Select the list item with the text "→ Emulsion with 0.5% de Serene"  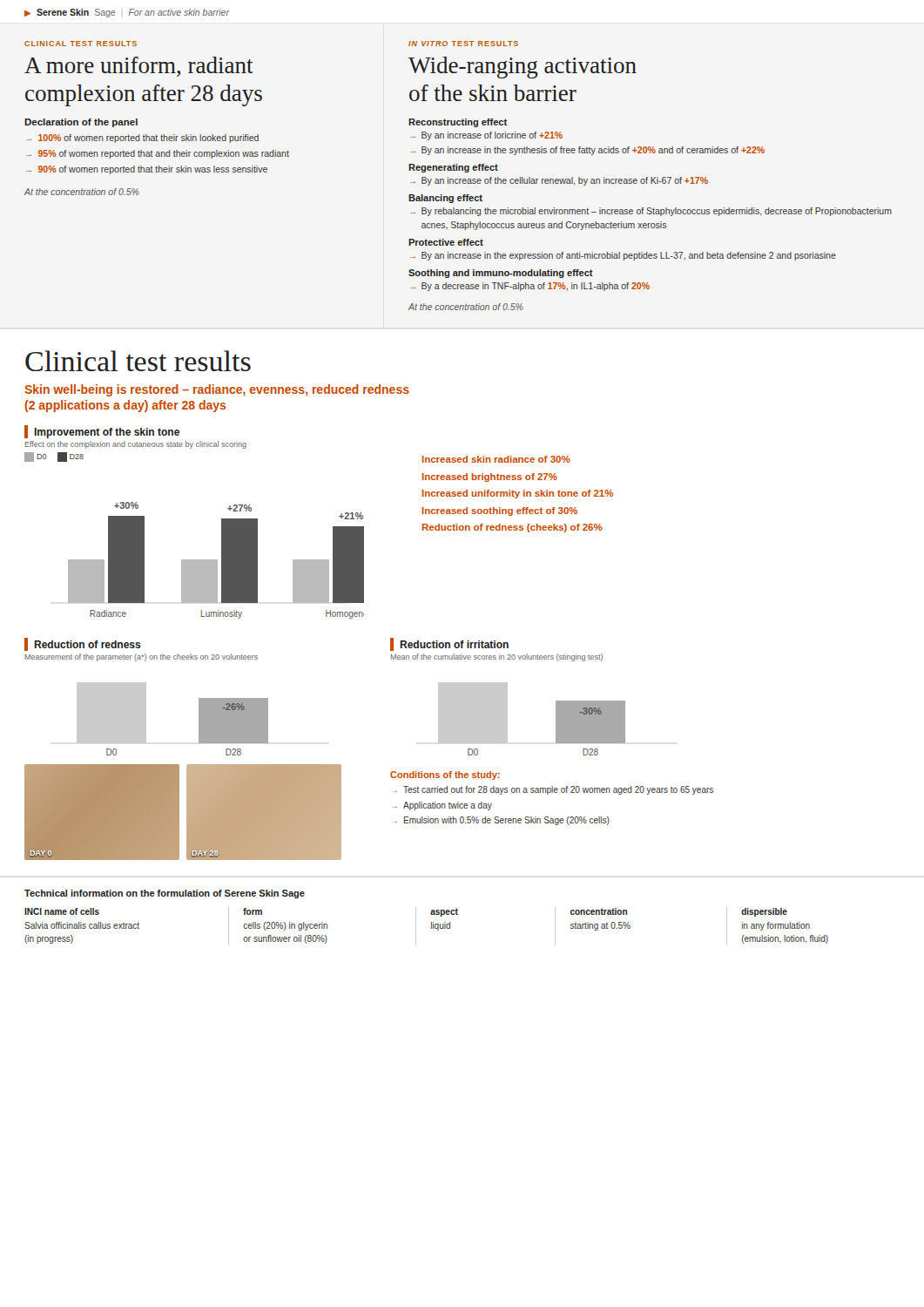(x=500, y=821)
